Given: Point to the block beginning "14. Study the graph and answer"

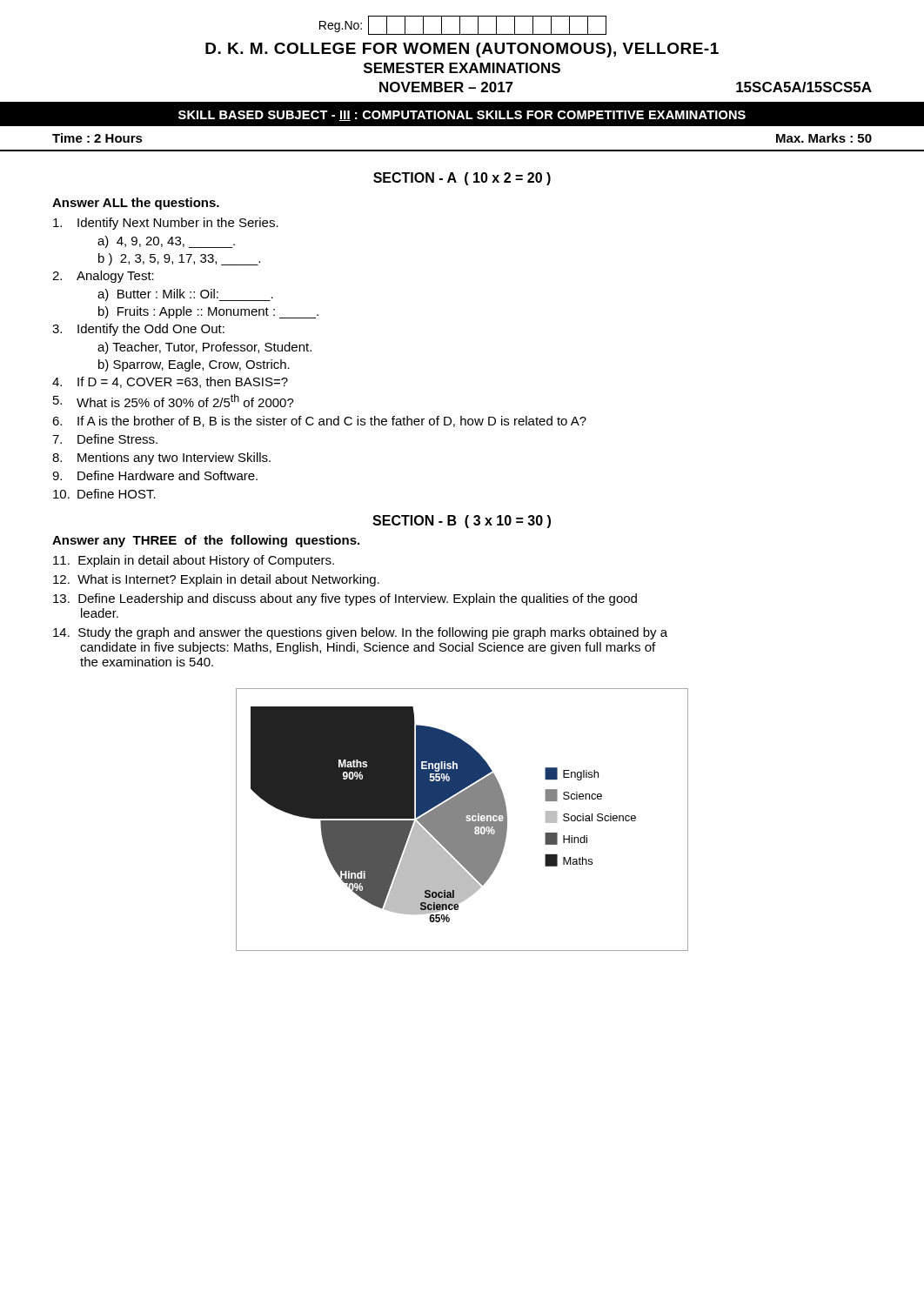Looking at the screenshot, I should pos(360,632).
